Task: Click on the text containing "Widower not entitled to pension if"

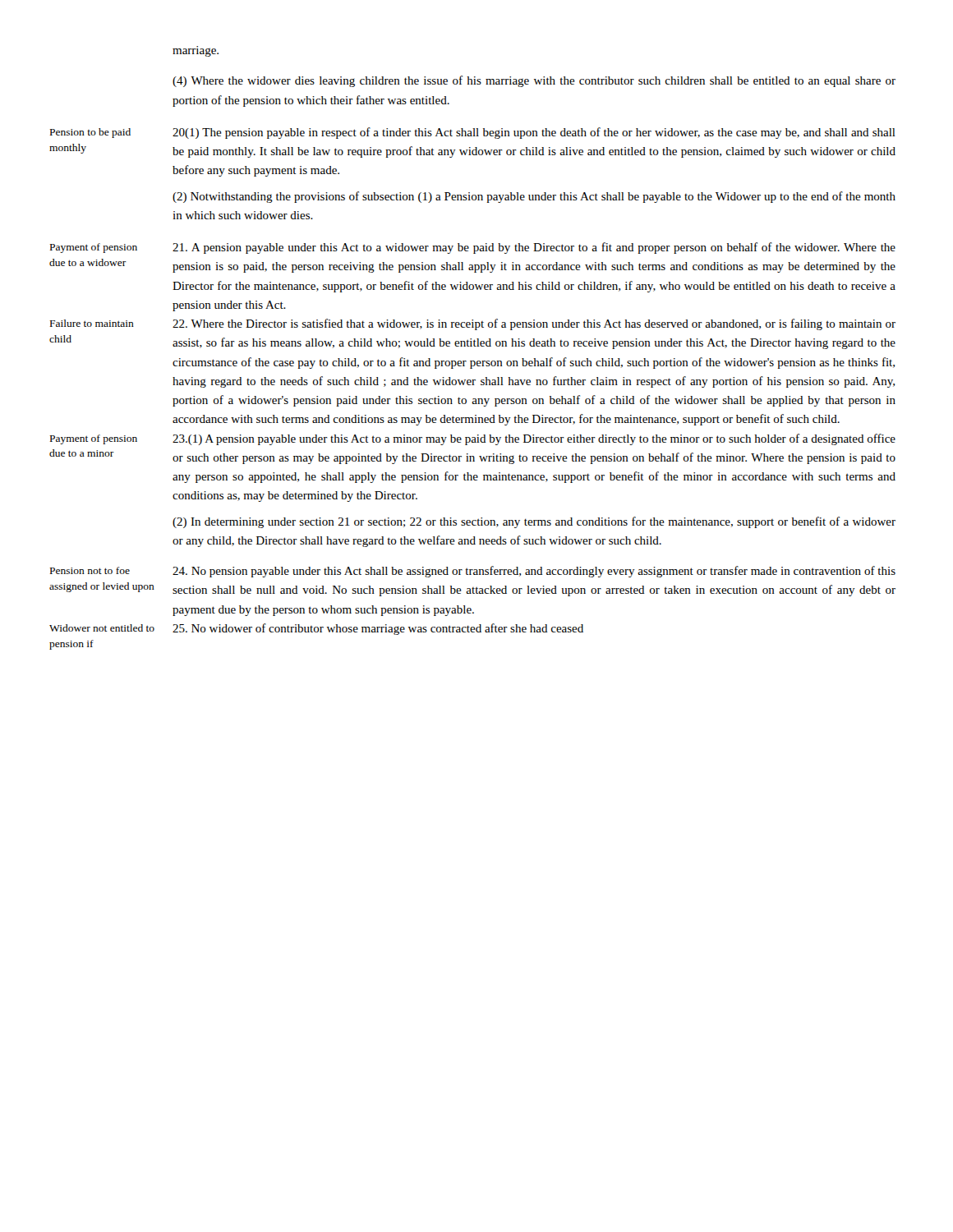Action: tap(102, 635)
